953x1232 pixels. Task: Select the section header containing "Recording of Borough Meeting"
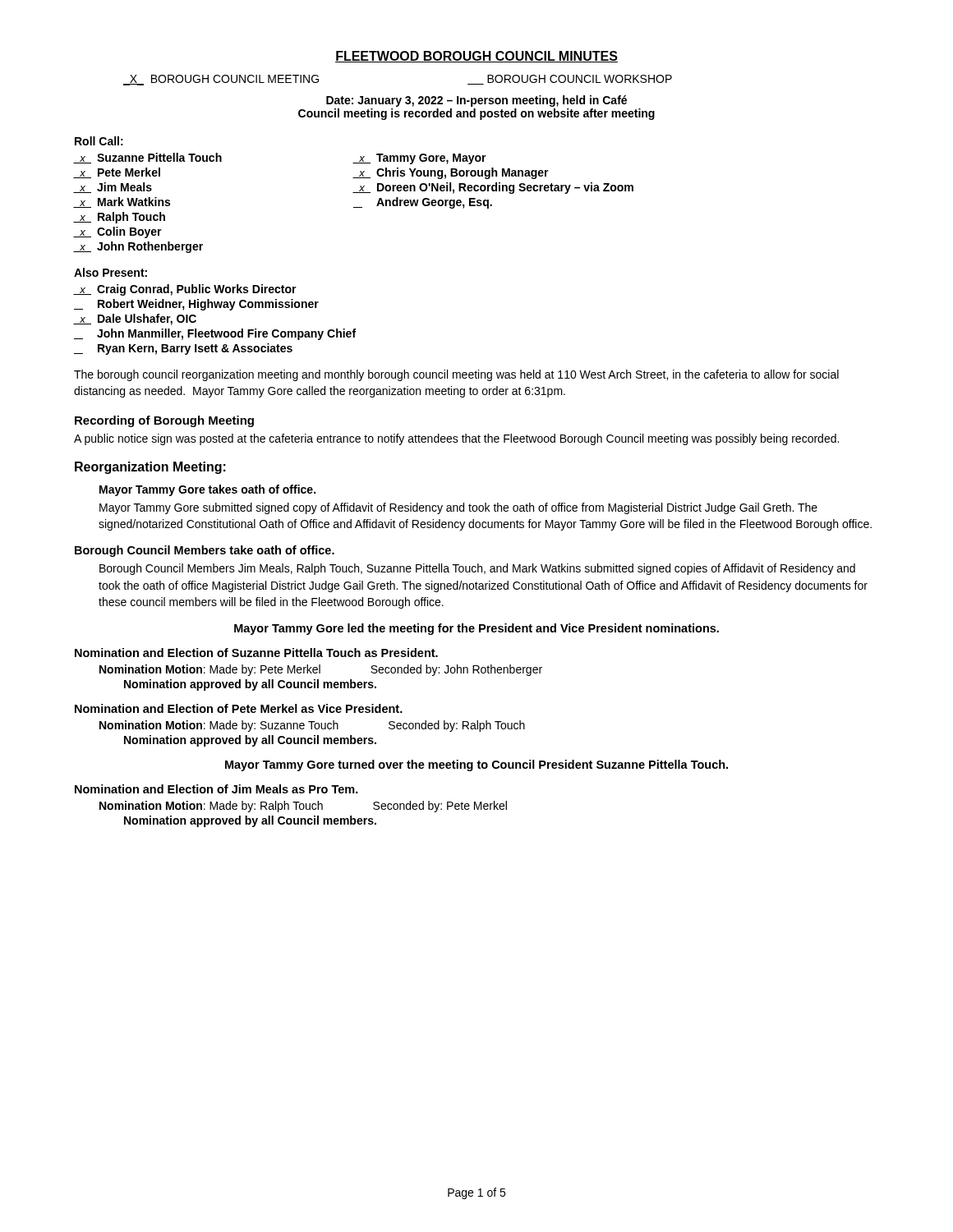pos(164,420)
